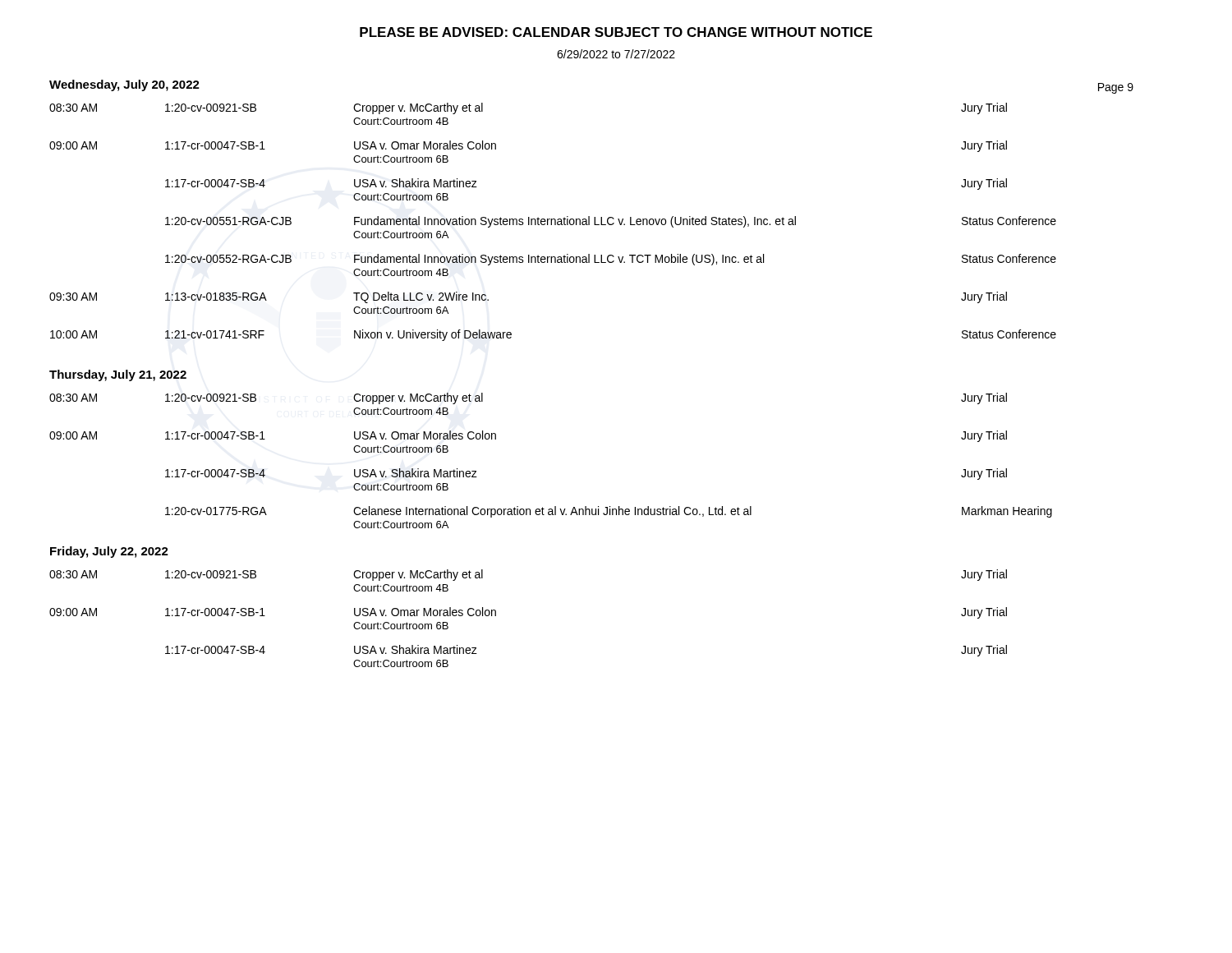The height and width of the screenshot is (953, 1232).
Task: Where is the passage that starts "1:20-cv-00551-RGA-CJB Fundamental Innovation"?
Action: [x=616, y=227]
